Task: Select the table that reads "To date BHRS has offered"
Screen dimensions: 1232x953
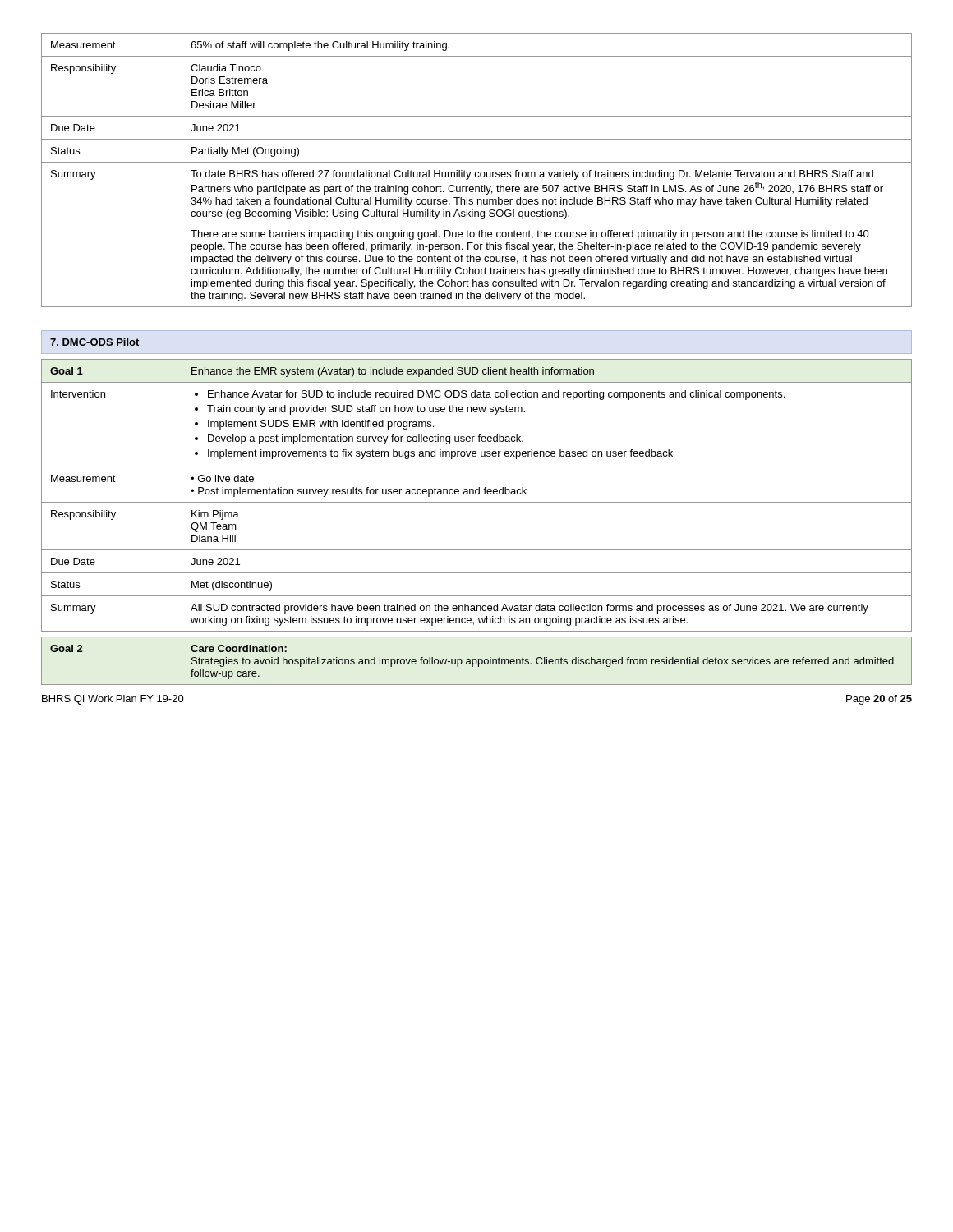Action: click(x=476, y=170)
